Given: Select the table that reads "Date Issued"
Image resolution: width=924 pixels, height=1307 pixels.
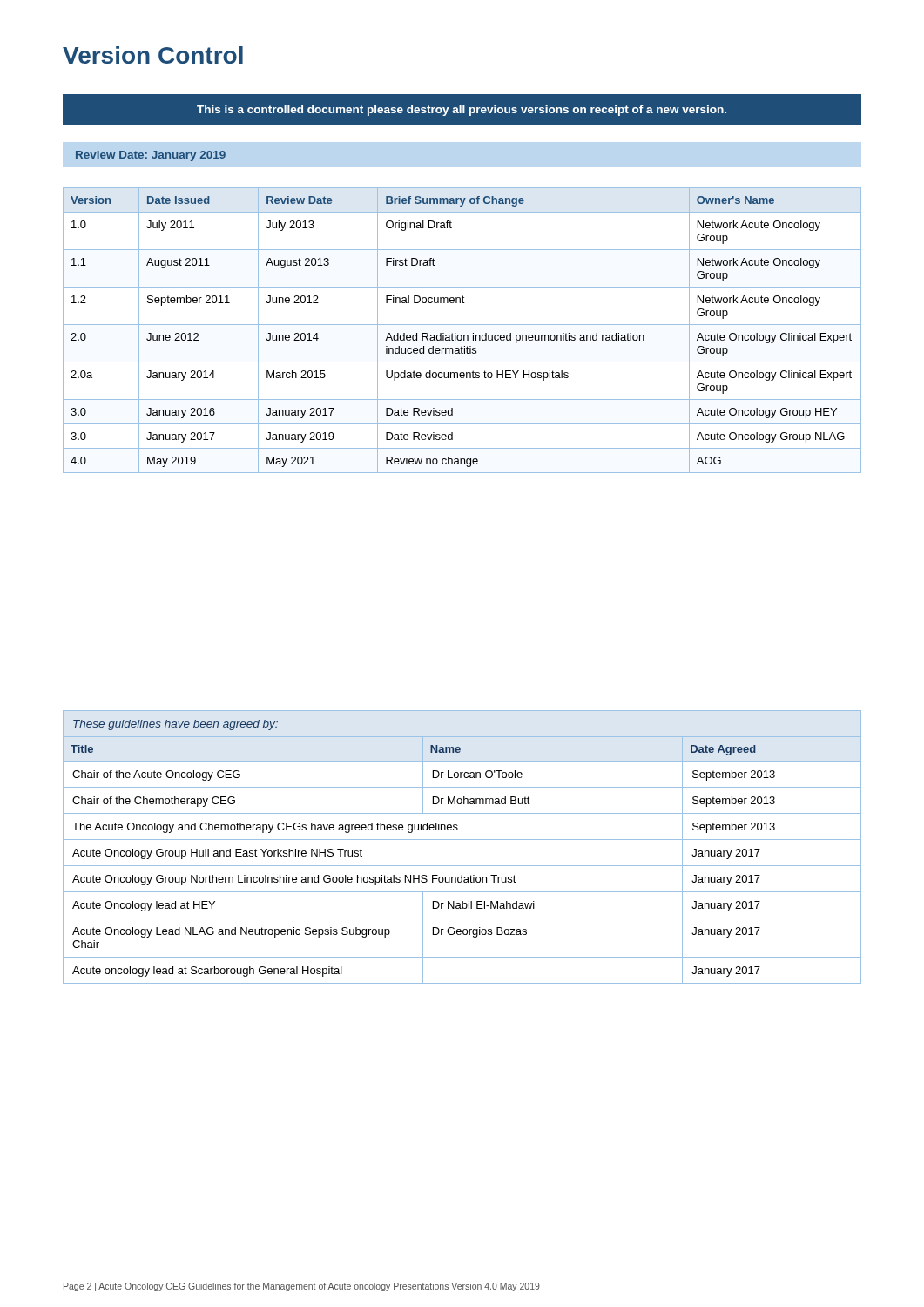Looking at the screenshot, I should tap(462, 330).
